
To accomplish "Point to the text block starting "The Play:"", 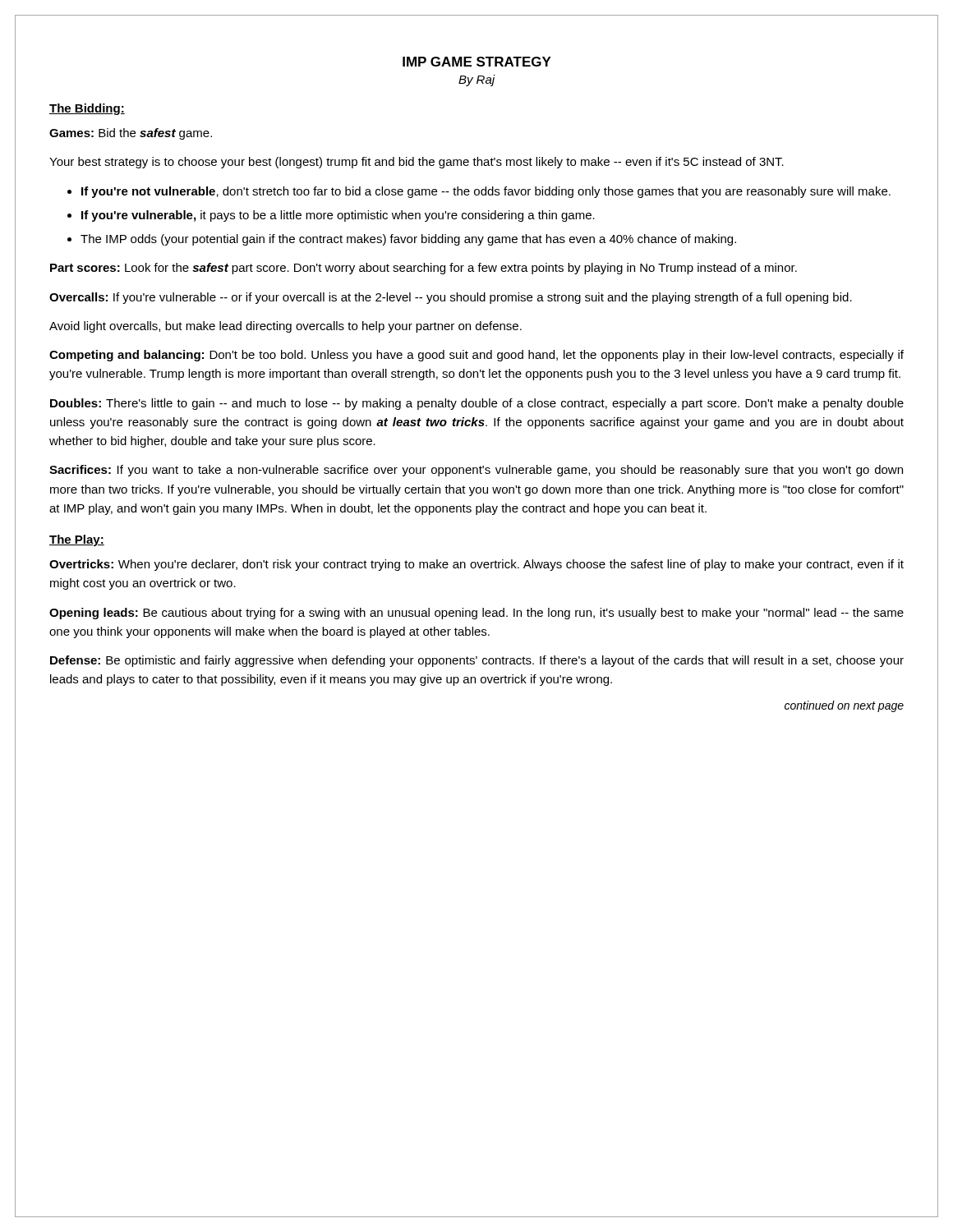I will [x=77, y=539].
